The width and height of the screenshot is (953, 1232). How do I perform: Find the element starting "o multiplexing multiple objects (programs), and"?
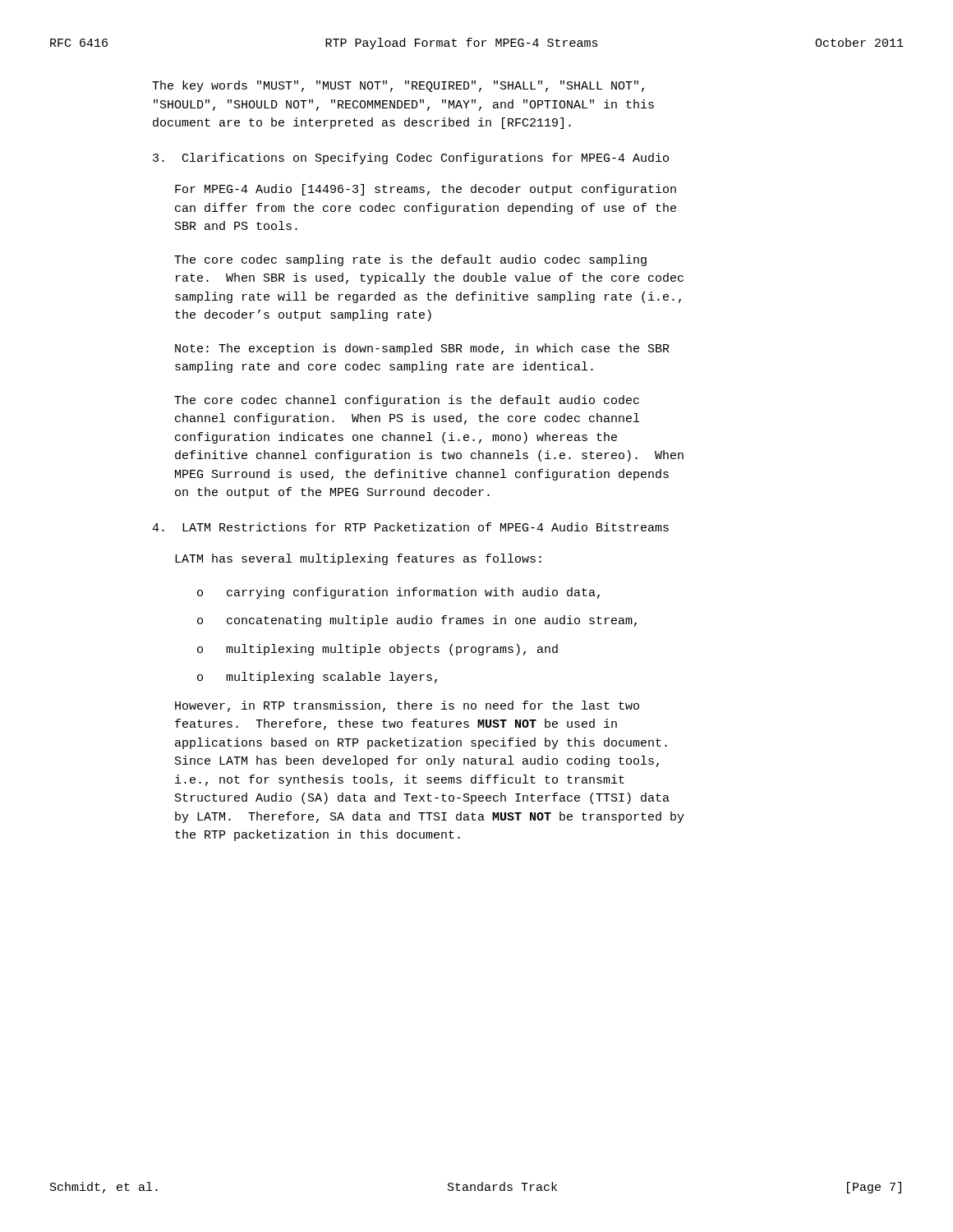pos(355,650)
